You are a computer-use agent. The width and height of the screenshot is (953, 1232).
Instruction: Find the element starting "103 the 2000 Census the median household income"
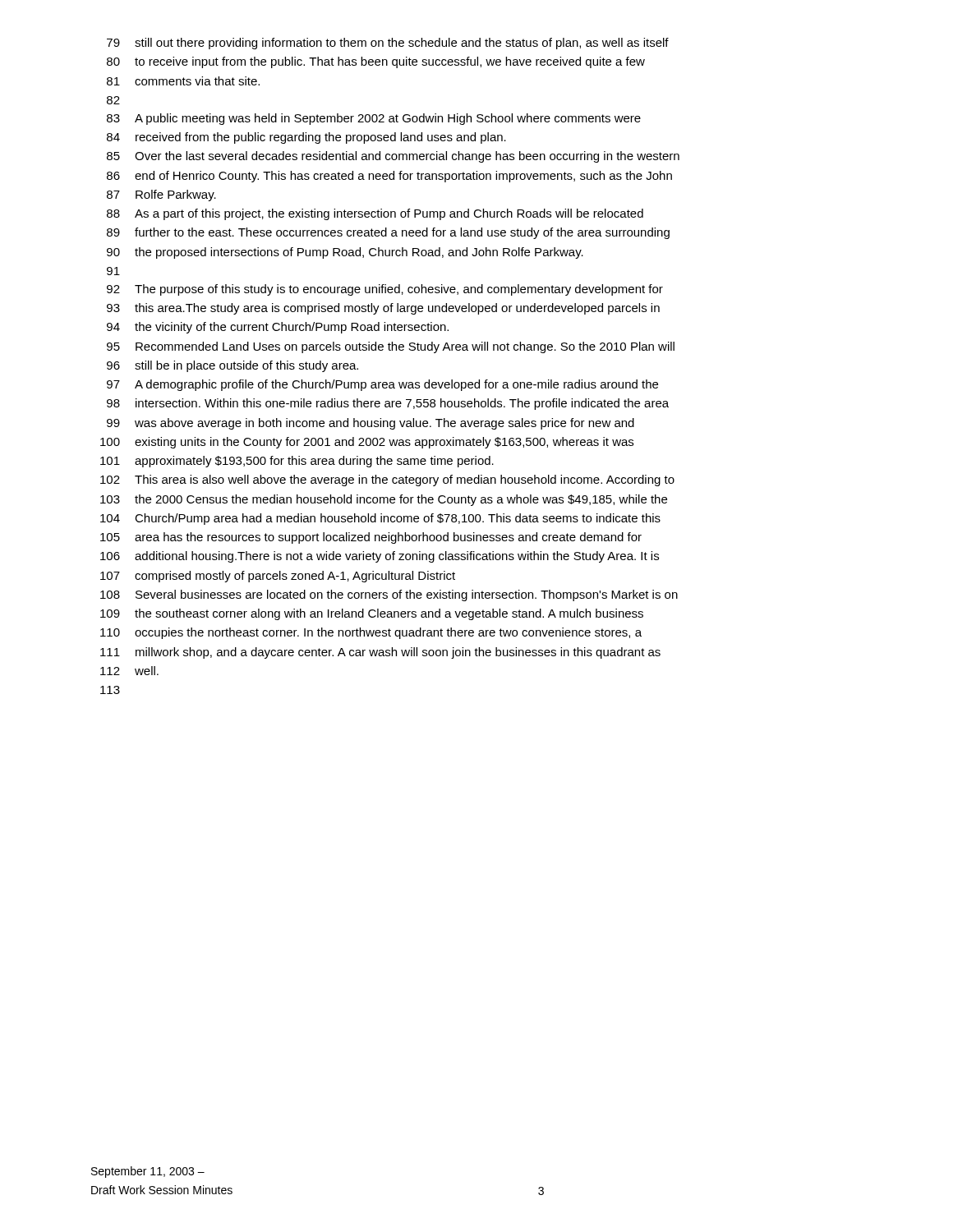pos(485,499)
